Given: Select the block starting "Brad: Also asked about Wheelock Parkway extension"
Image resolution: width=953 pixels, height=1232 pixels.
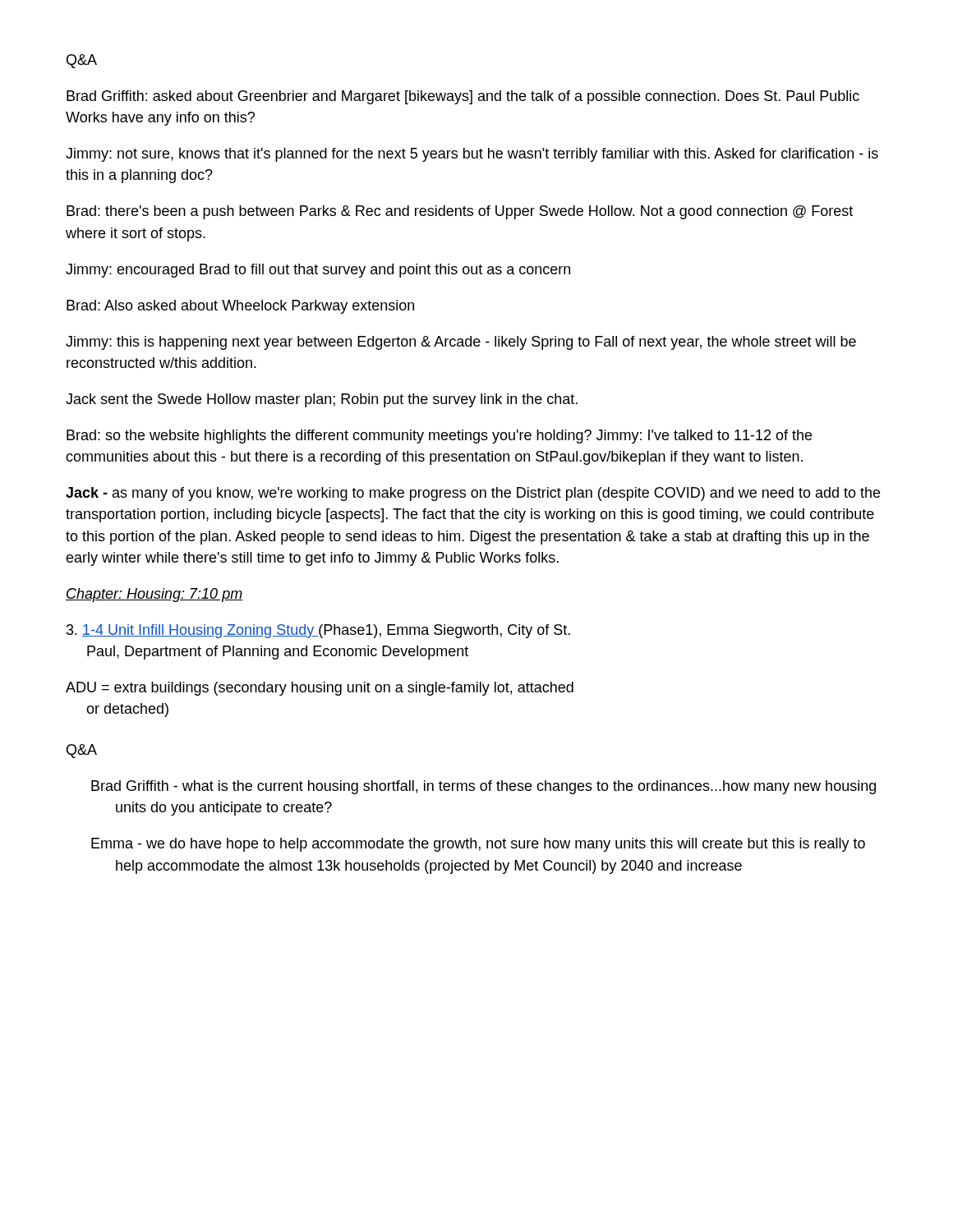Looking at the screenshot, I should point(240,305).
